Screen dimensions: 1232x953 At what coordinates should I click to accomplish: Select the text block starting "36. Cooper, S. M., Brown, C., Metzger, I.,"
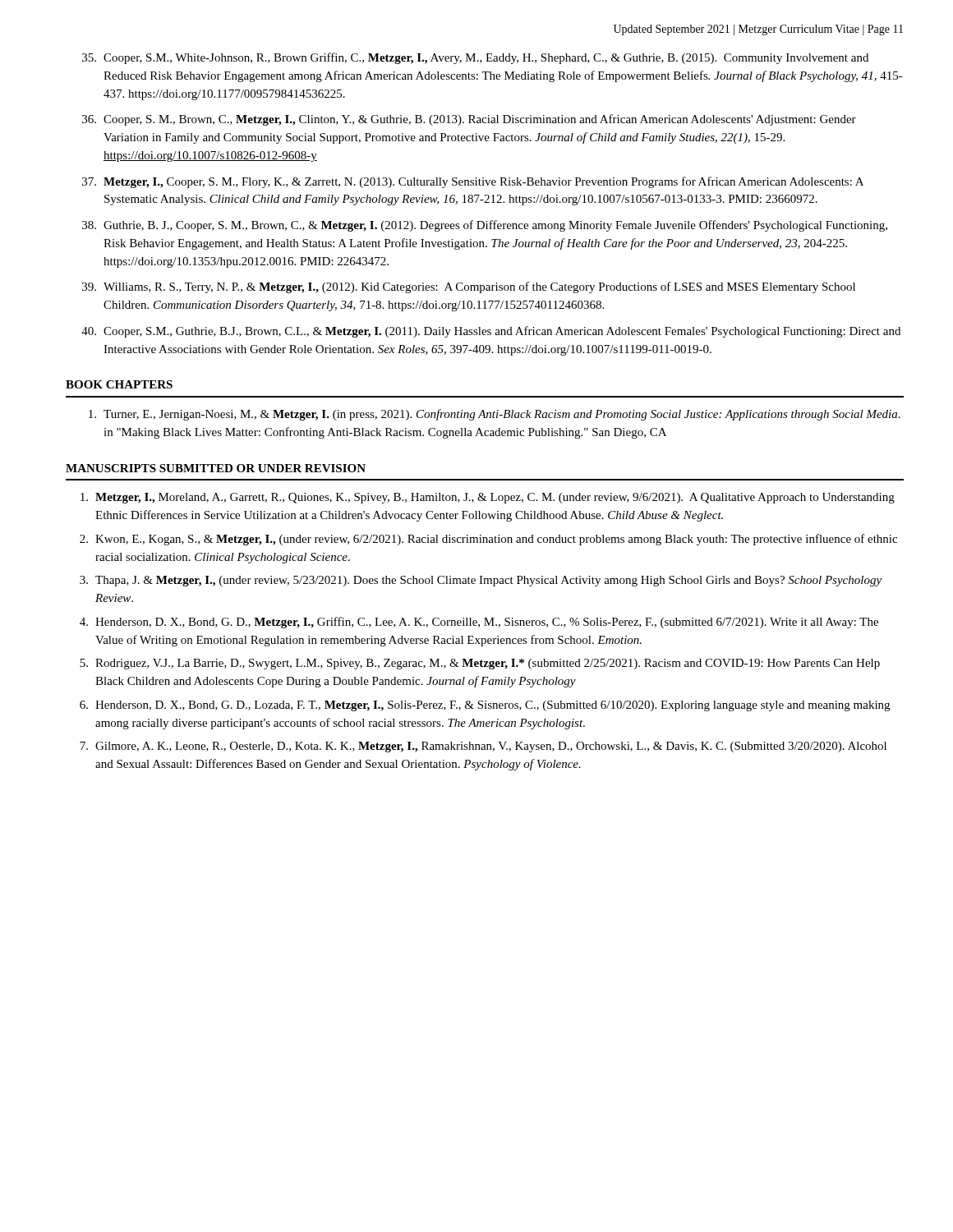click(485, 138)
